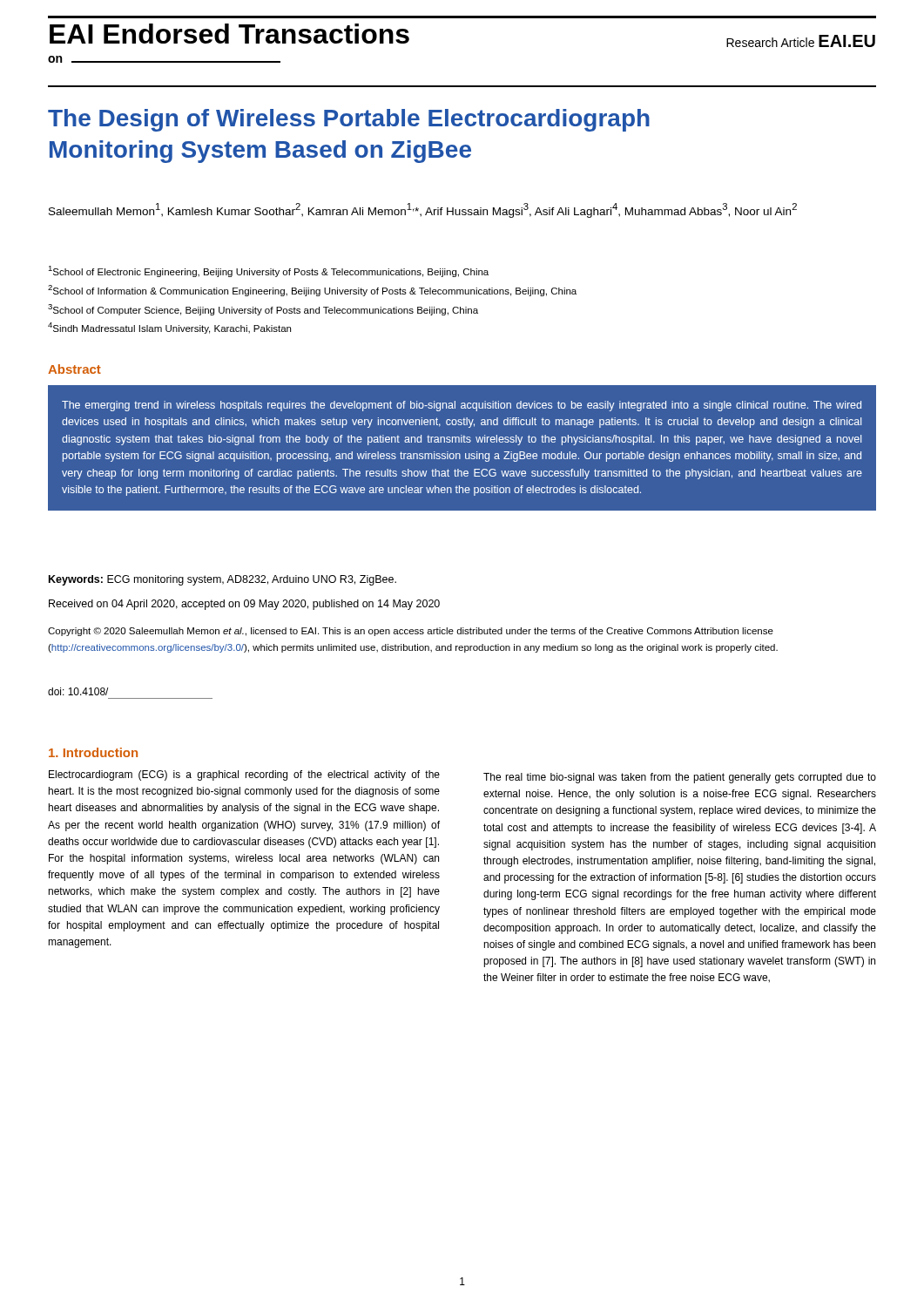The image size is (924, 1307).
Task: Point to the block beginning "1School of Electronic Engineering, Beijing"
Action: [312, 299]
